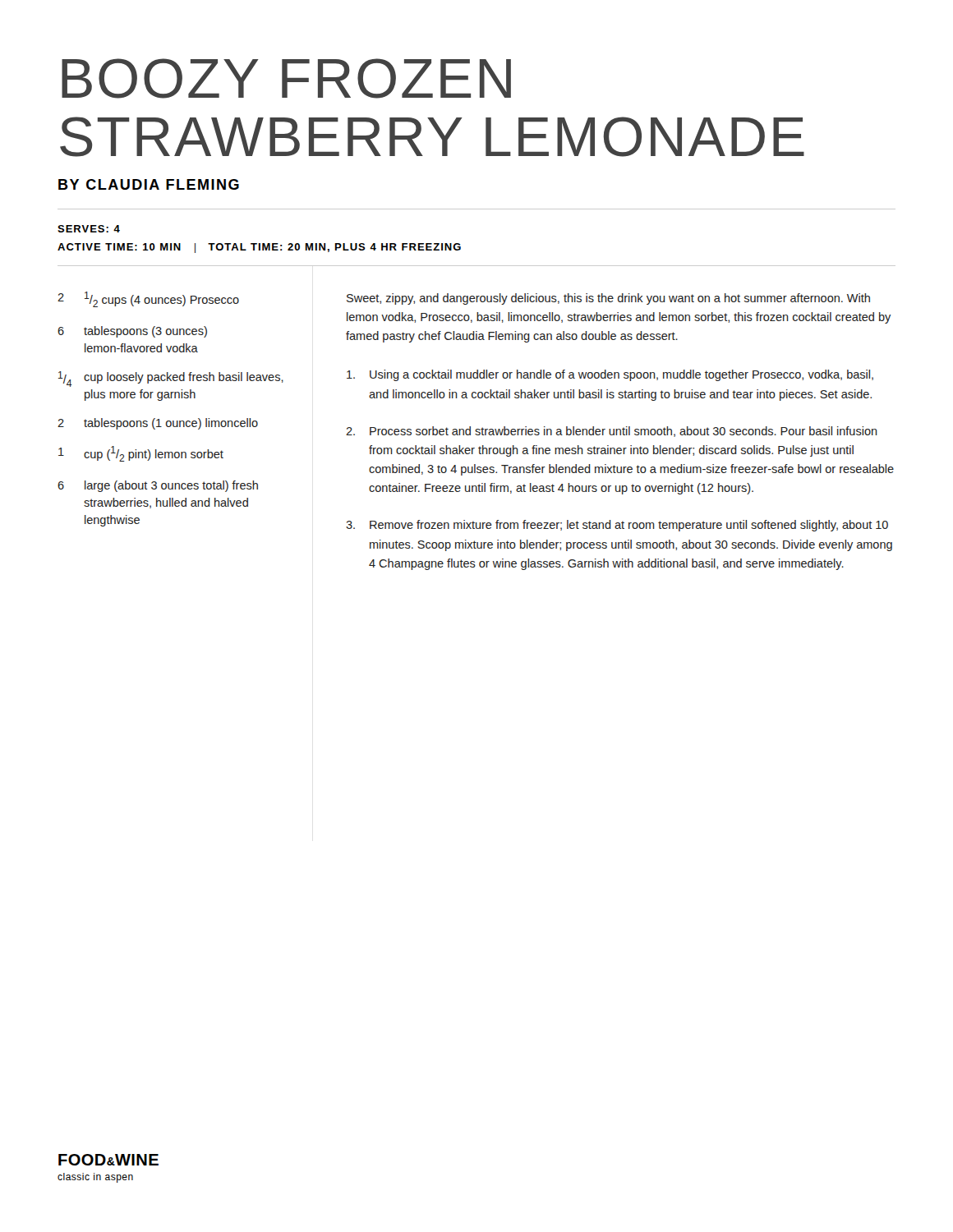Where is the passage that starts "1/4 cup loosely packed fresh basil leaves,"?

coord(172,386)
